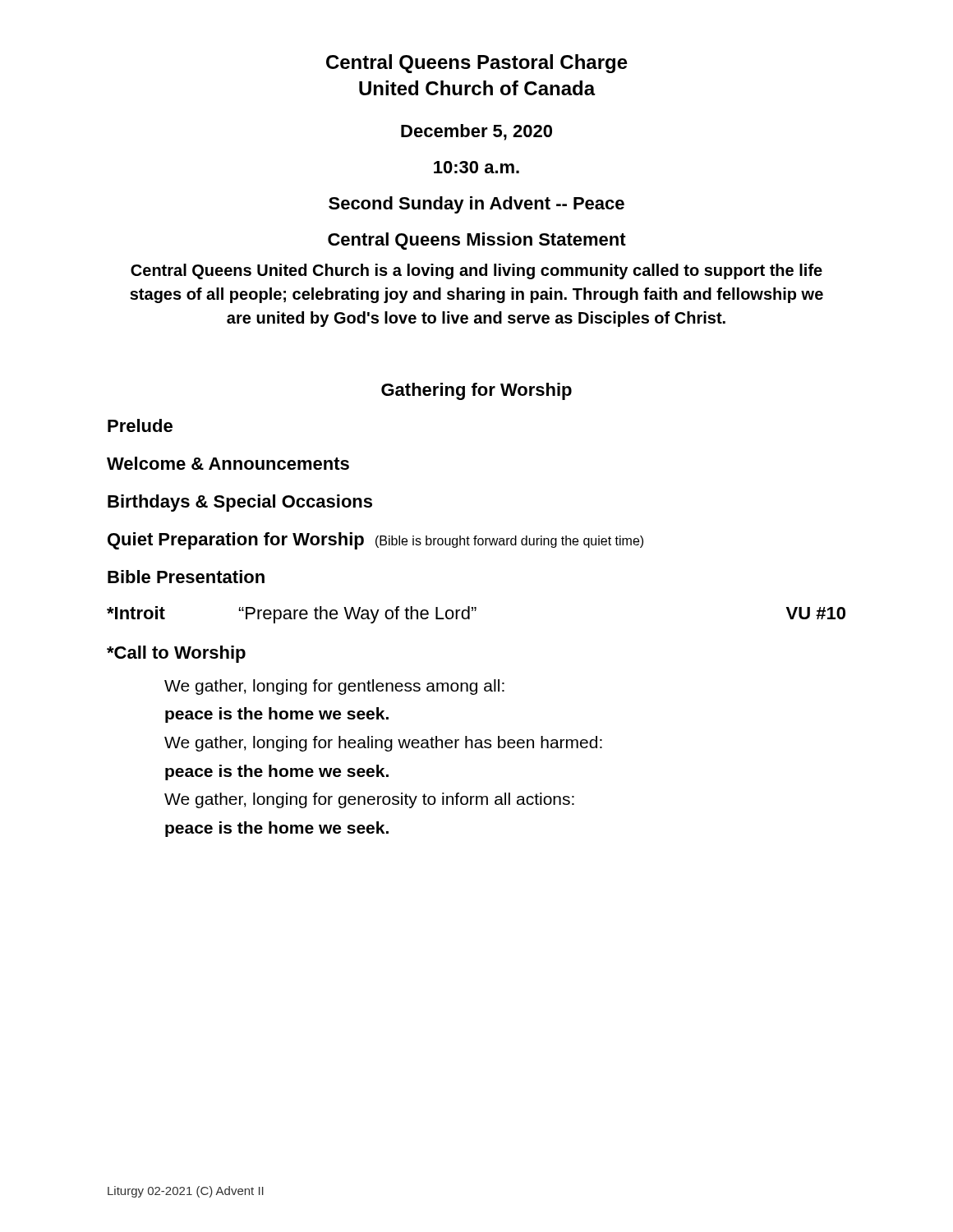This screenshot has height=1232, width=953.
Task: Locate the block of text that opens with "We gather, longing for gentleness among"
Action: click(x=505, y=757)
